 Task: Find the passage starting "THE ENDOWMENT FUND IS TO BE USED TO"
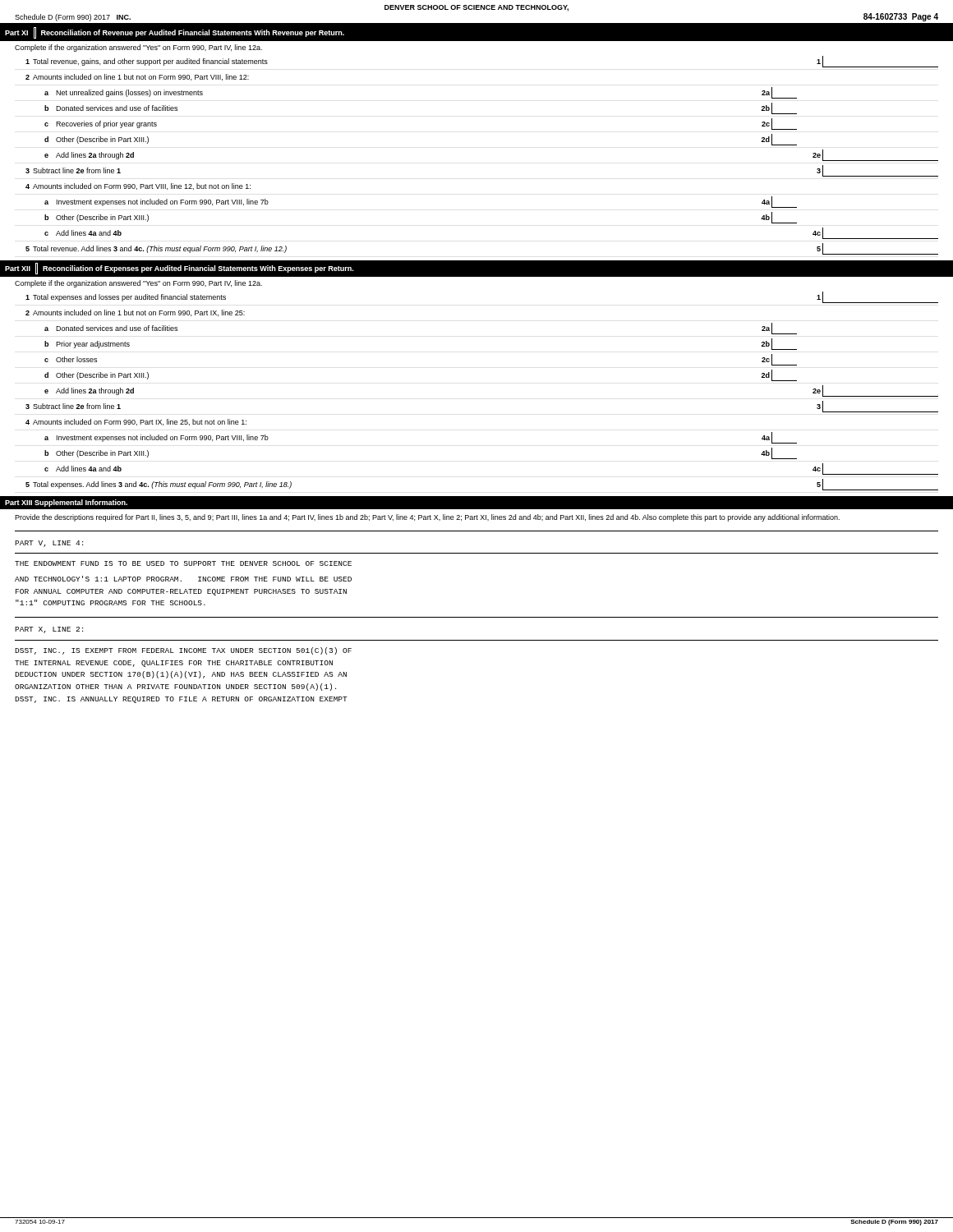click(x=183, y=564)
